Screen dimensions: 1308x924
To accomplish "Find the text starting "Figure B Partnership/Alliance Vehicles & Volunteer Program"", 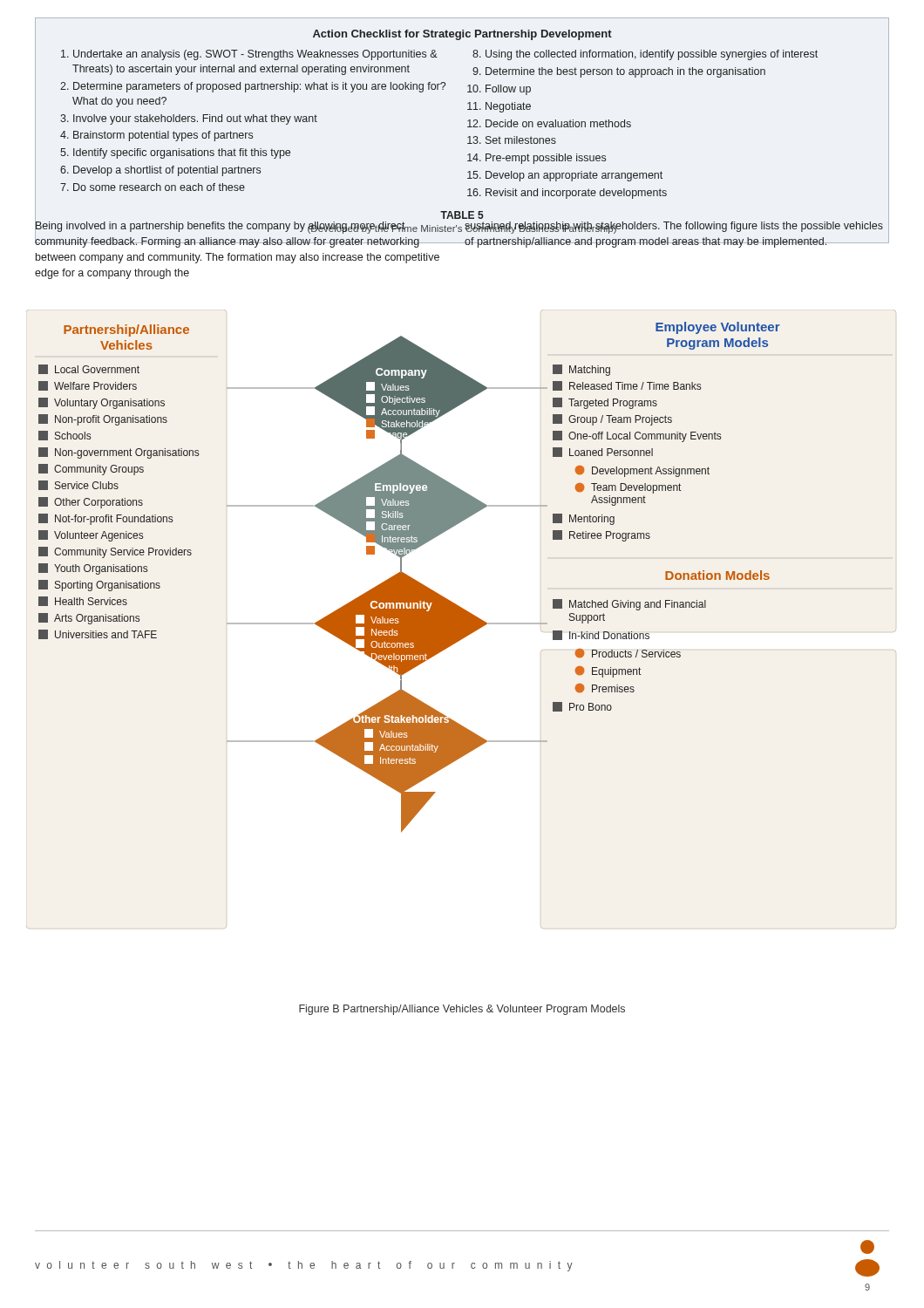I will click(462, 1009).
